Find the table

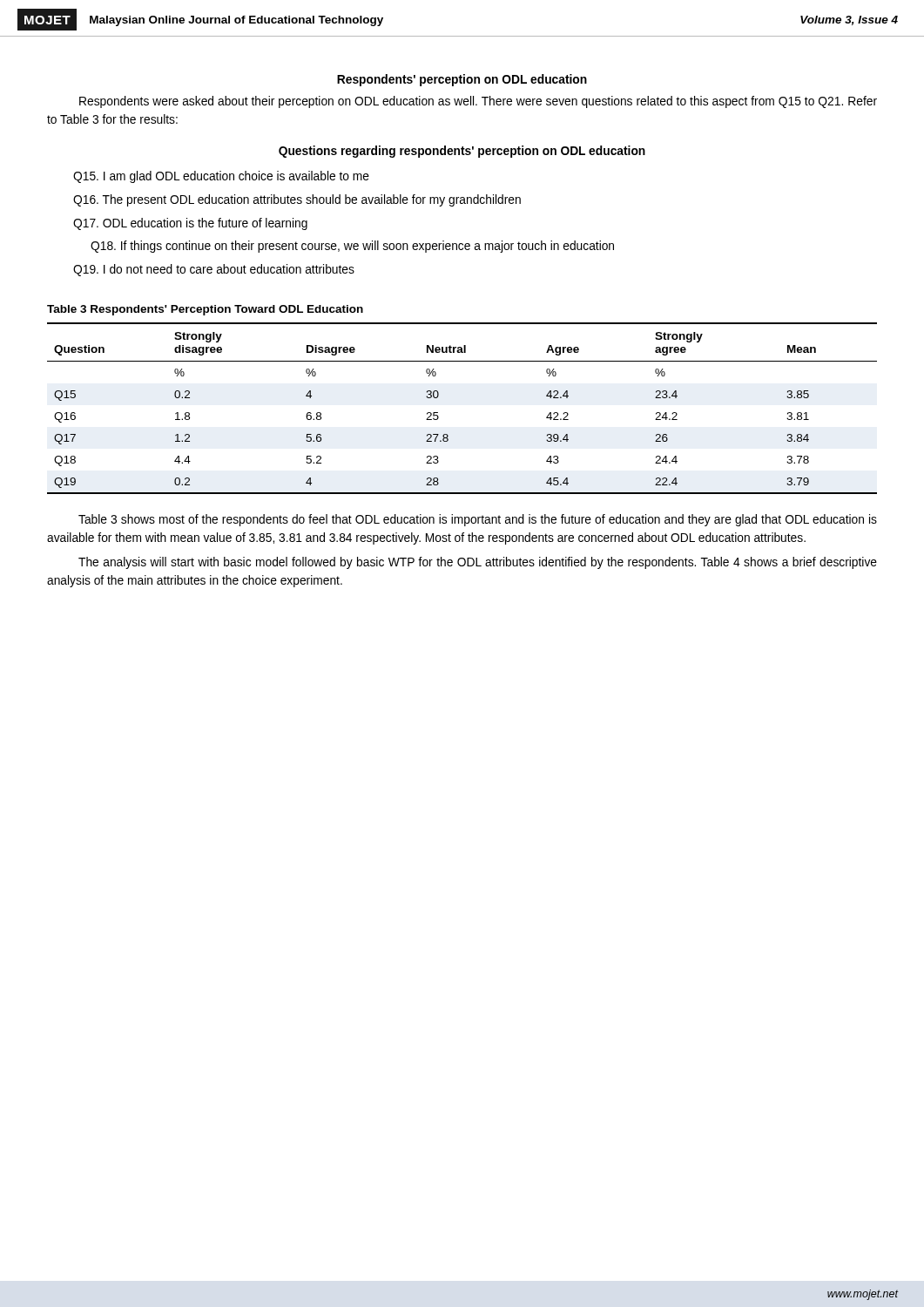(x=462, y=408)
